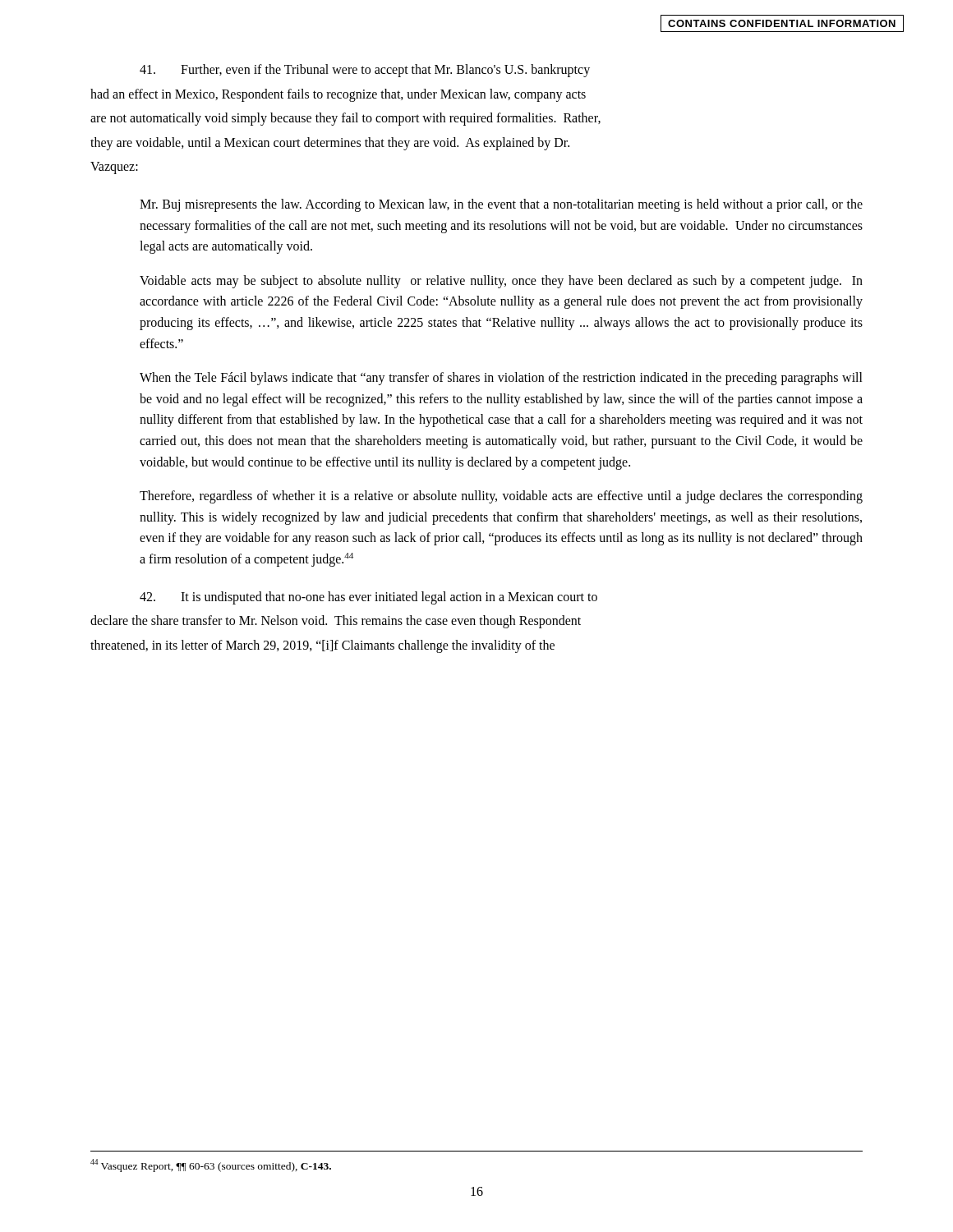Find the block starting "When the Tele Fácil"
This screenshot has height=1232, width=953.
(501, 420)
